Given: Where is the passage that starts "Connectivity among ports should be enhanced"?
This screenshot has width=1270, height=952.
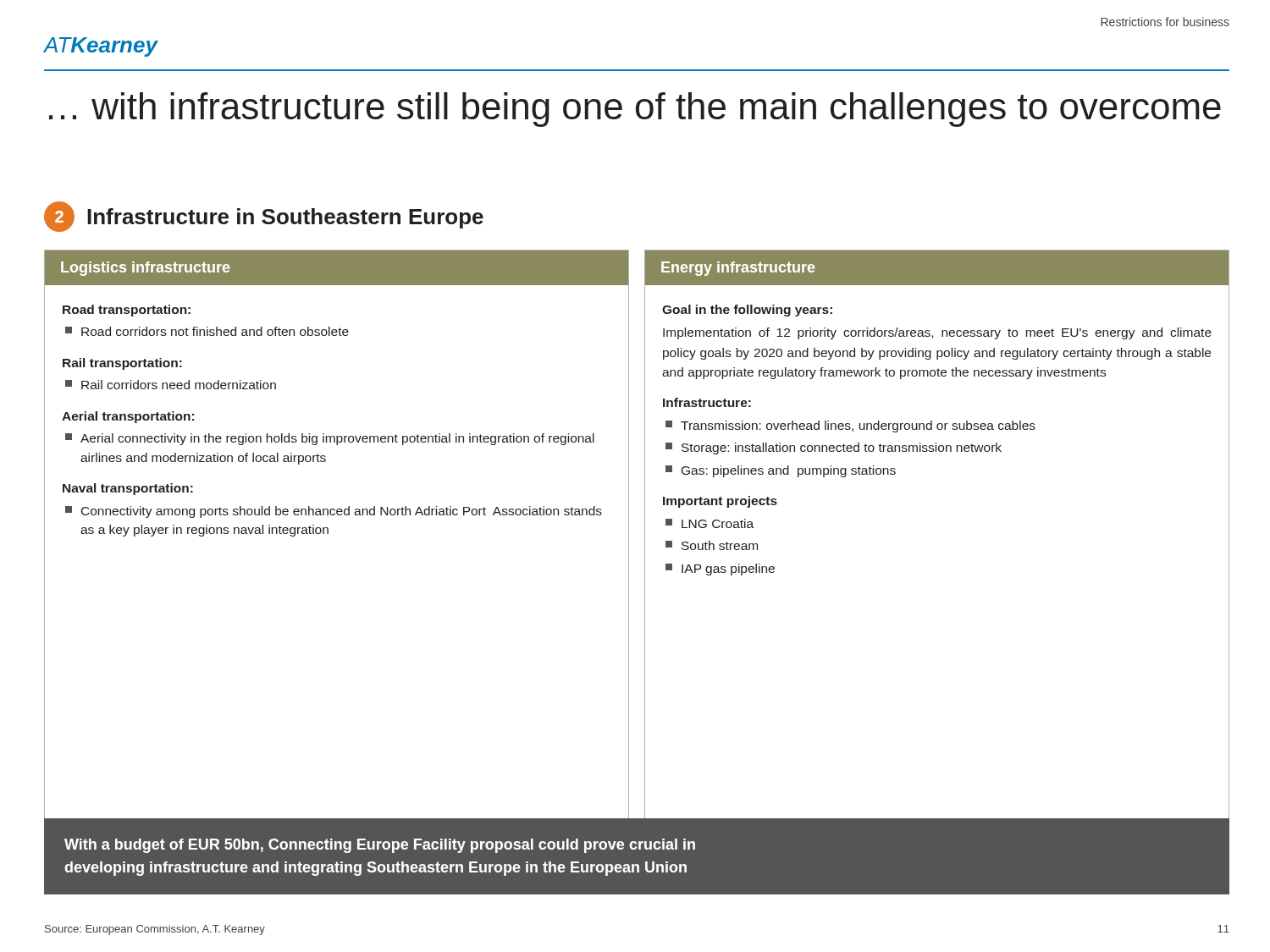Looking at the screenshot, I should pyautogui.click(x=338, y=521).
